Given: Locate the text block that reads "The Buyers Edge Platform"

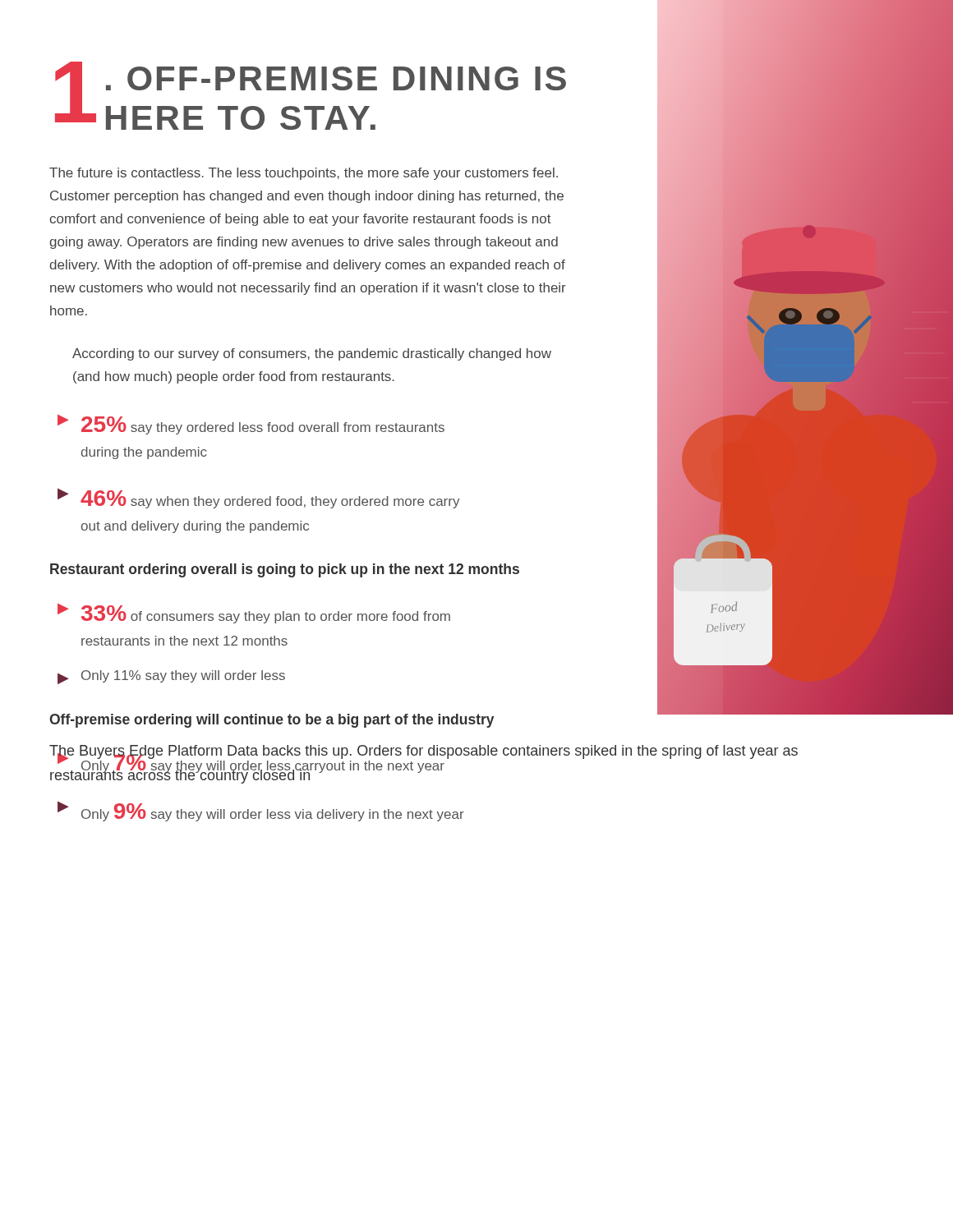Looking at the screenshot, I should click(424, 763).
